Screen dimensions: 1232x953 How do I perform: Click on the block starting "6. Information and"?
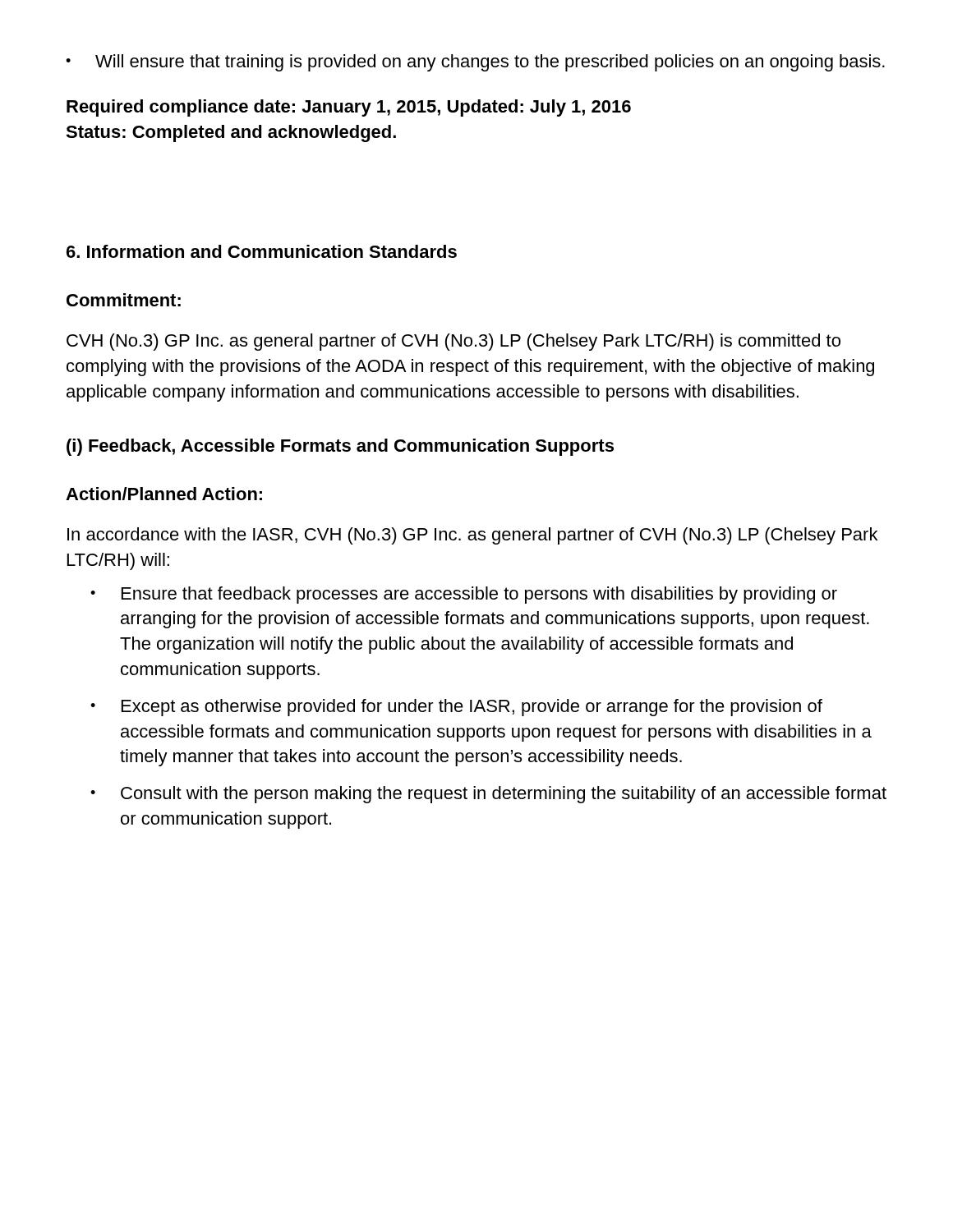(262, 252)
